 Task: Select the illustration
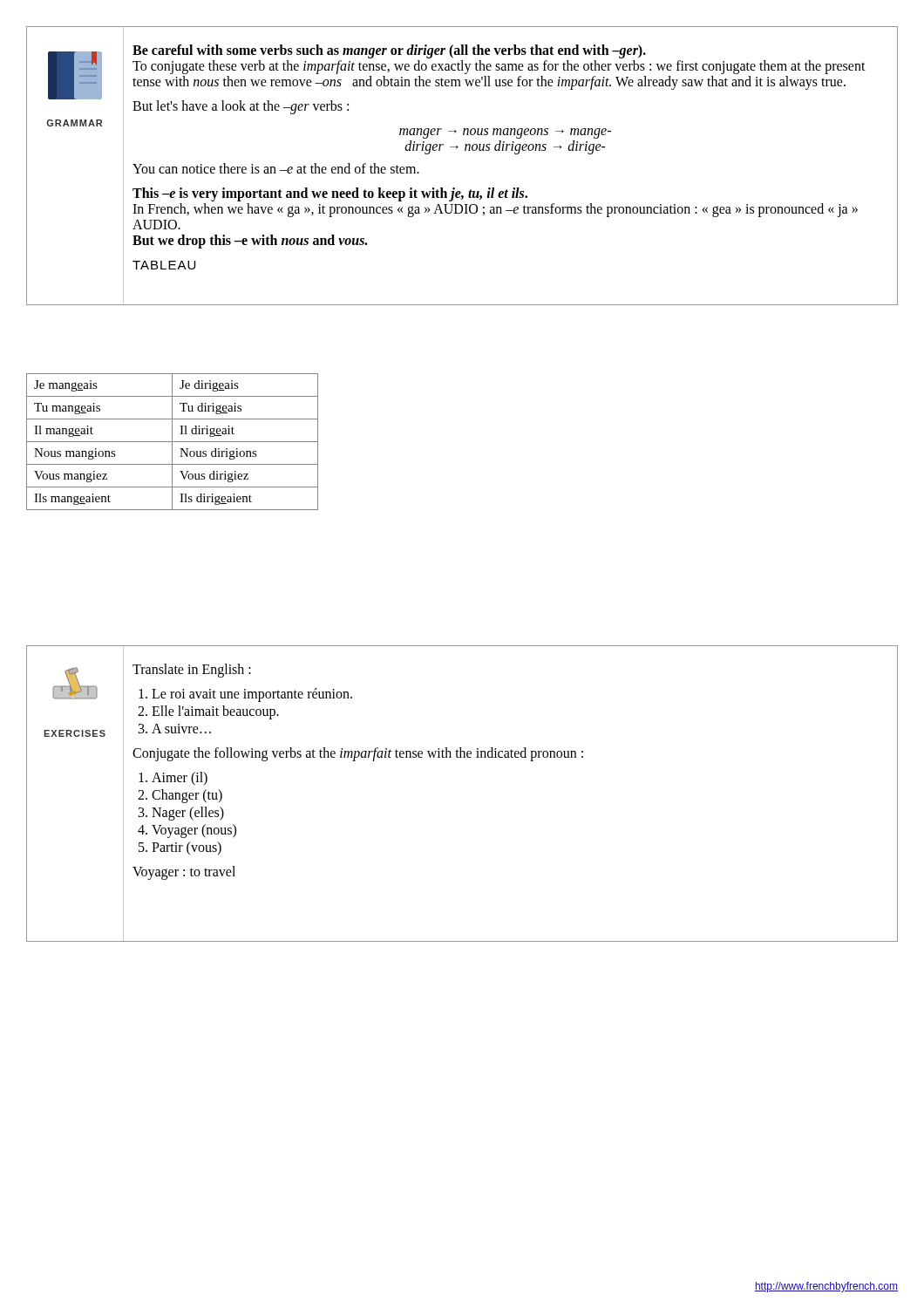(75, 793)
